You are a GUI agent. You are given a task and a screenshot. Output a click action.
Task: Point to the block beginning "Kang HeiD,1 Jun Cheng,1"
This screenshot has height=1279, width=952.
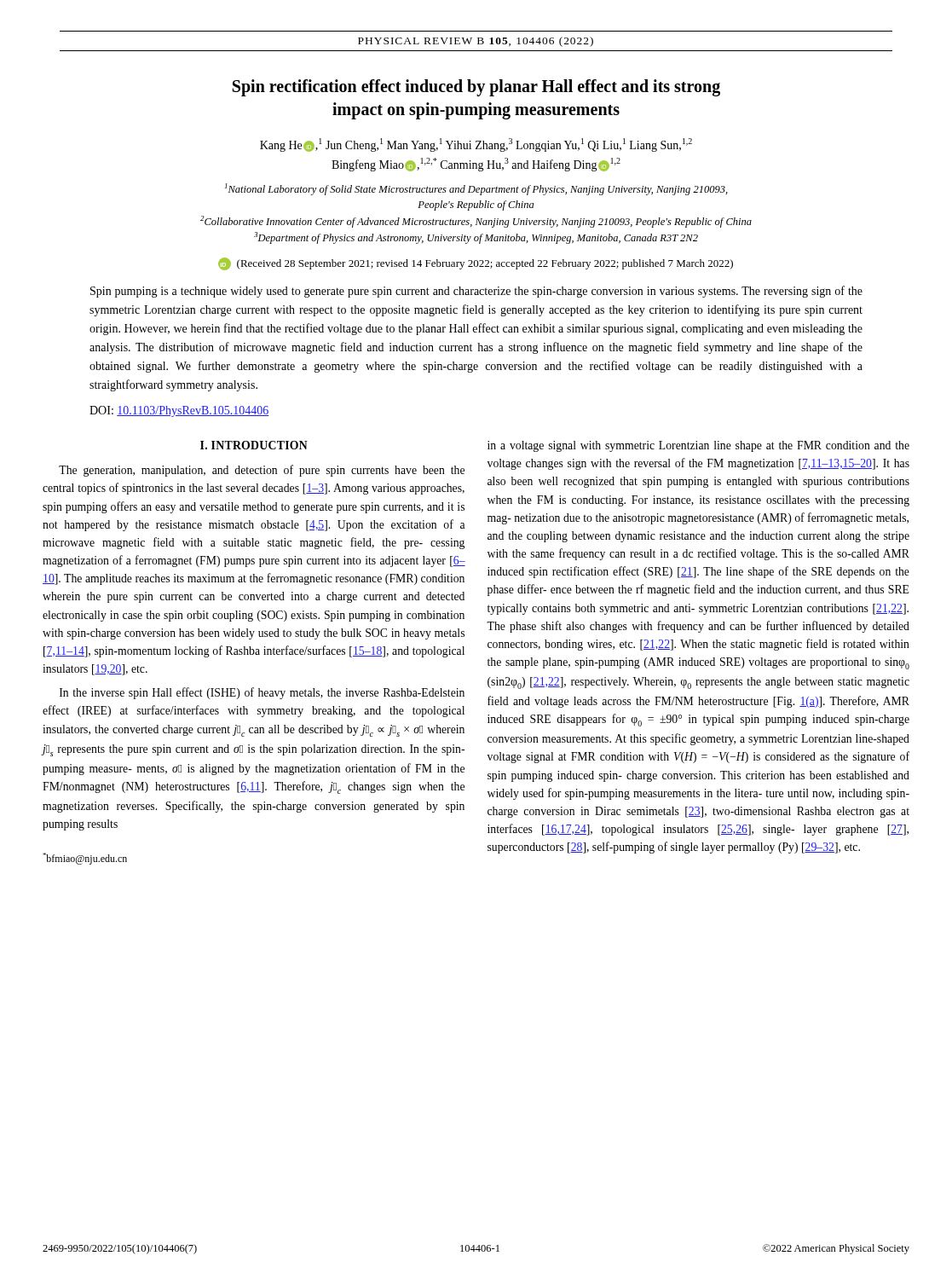[x=476, y=154]
